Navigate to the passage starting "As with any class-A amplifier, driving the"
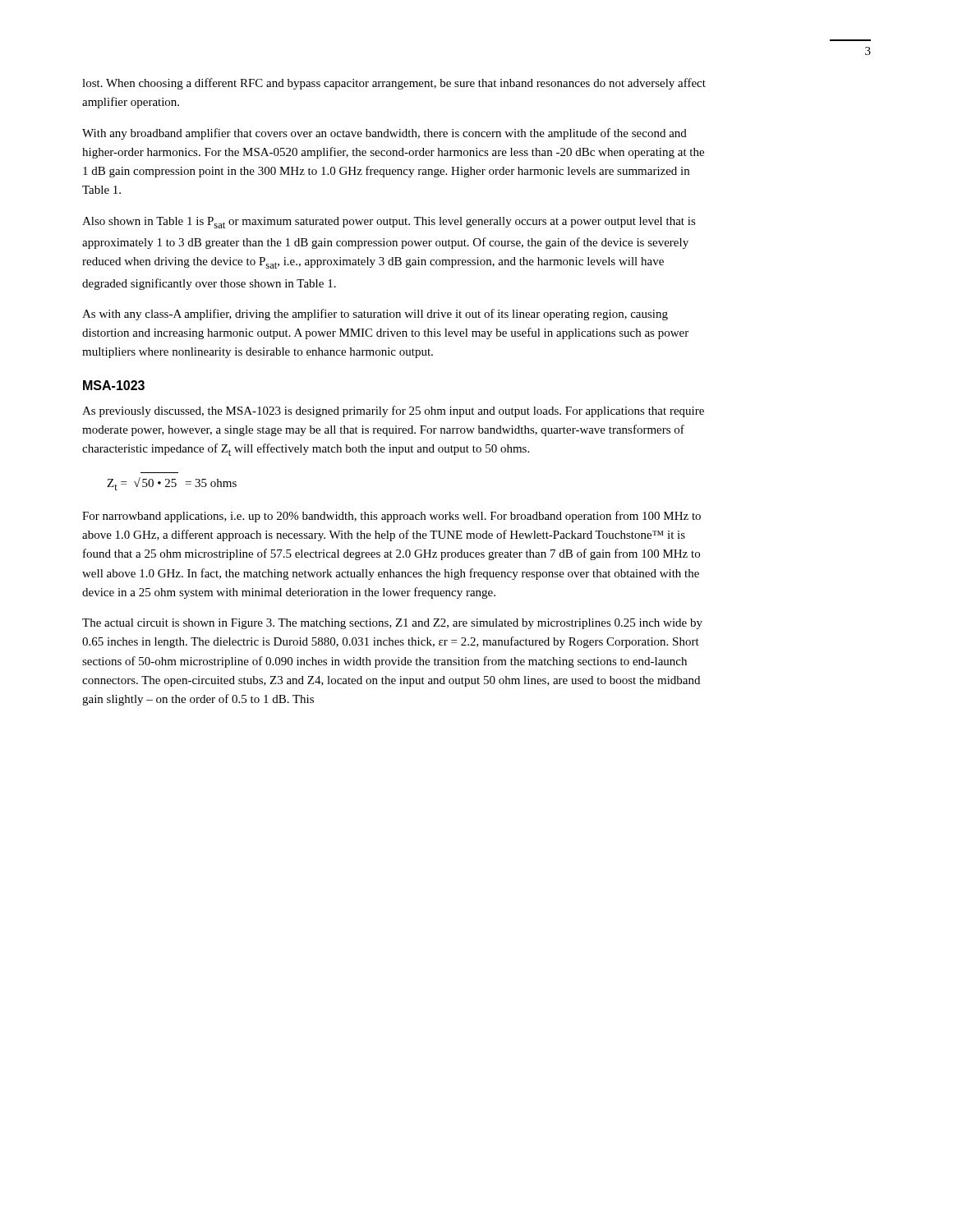The height and width of the screenshot is (1232, 953). (x=394, y=333)
